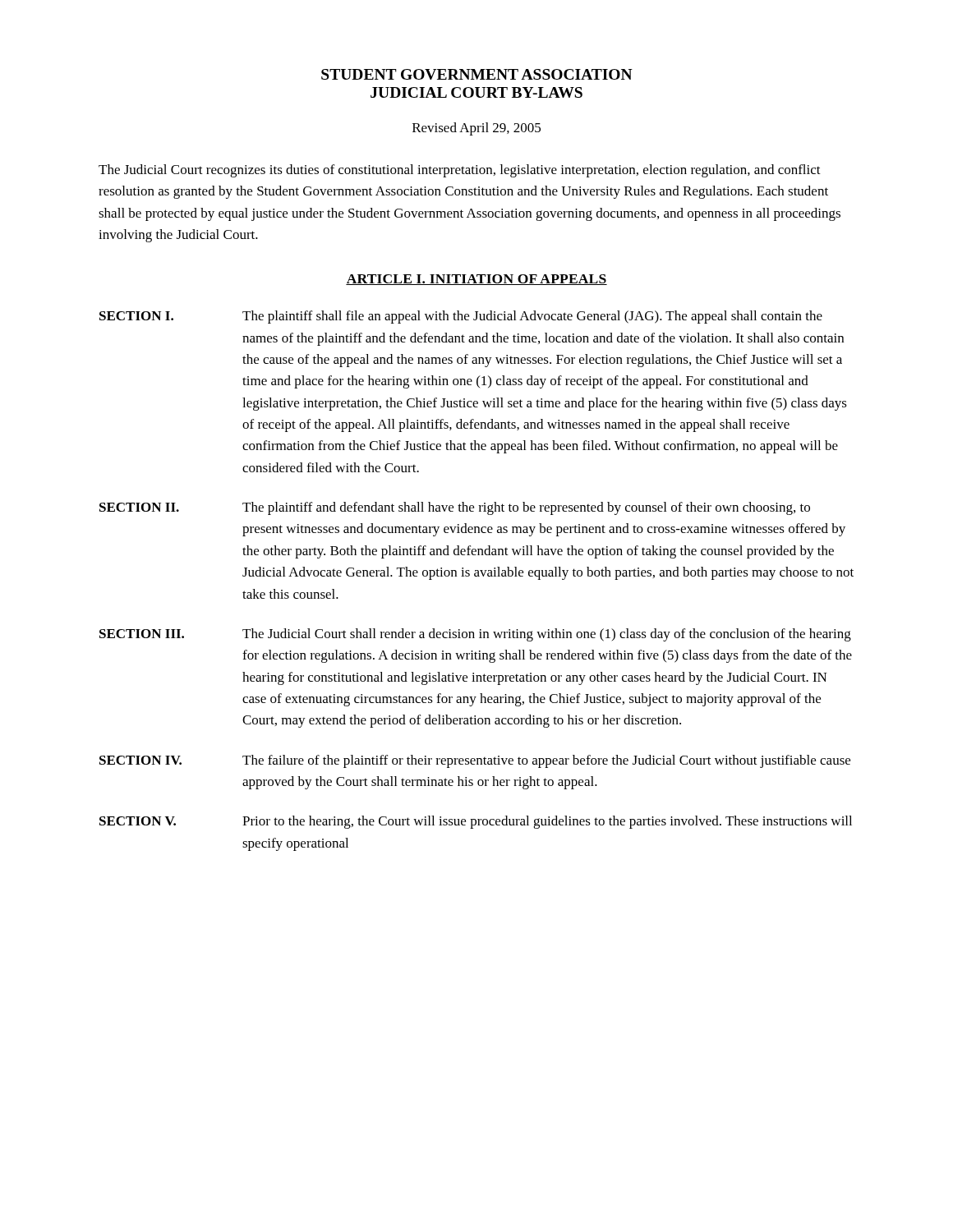Find the passage starting "SECTION V. Prior to"
This screenshot has width=953, height=1232.
[x=476, y=833]
